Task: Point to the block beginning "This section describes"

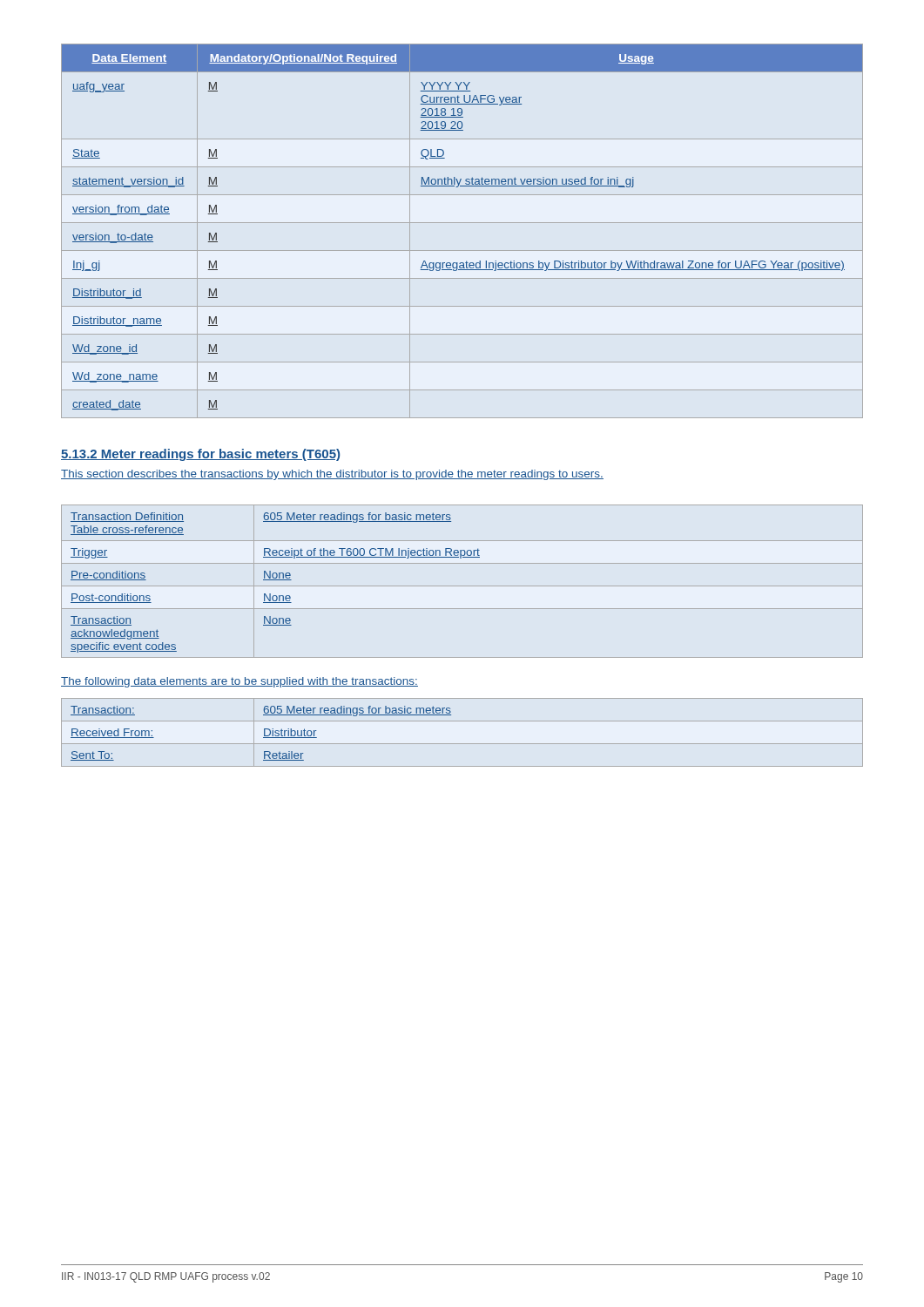Action: [332, 474]
